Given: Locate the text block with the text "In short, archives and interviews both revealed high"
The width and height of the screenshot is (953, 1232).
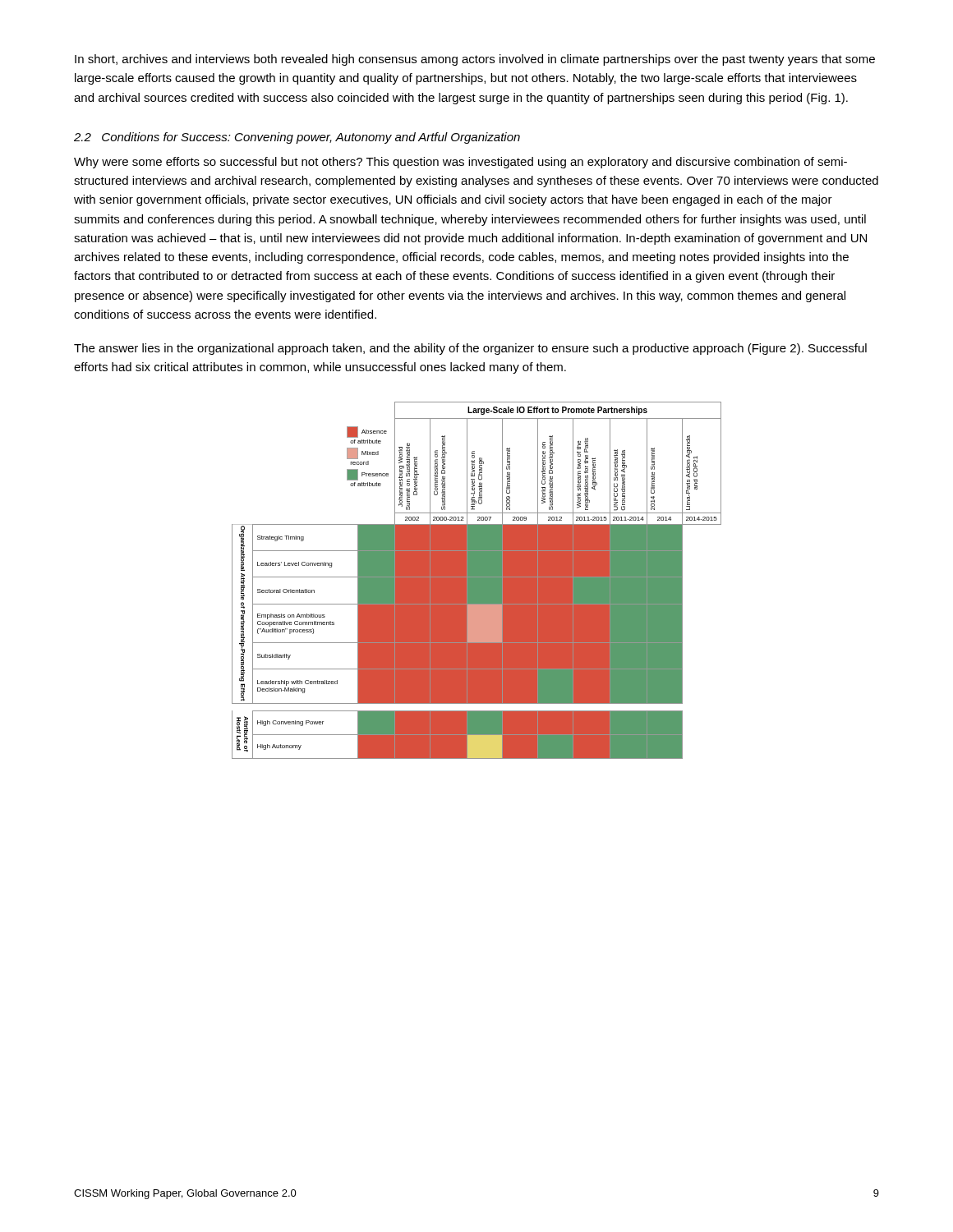Looking at the screenshot, I should click(475, 78).
